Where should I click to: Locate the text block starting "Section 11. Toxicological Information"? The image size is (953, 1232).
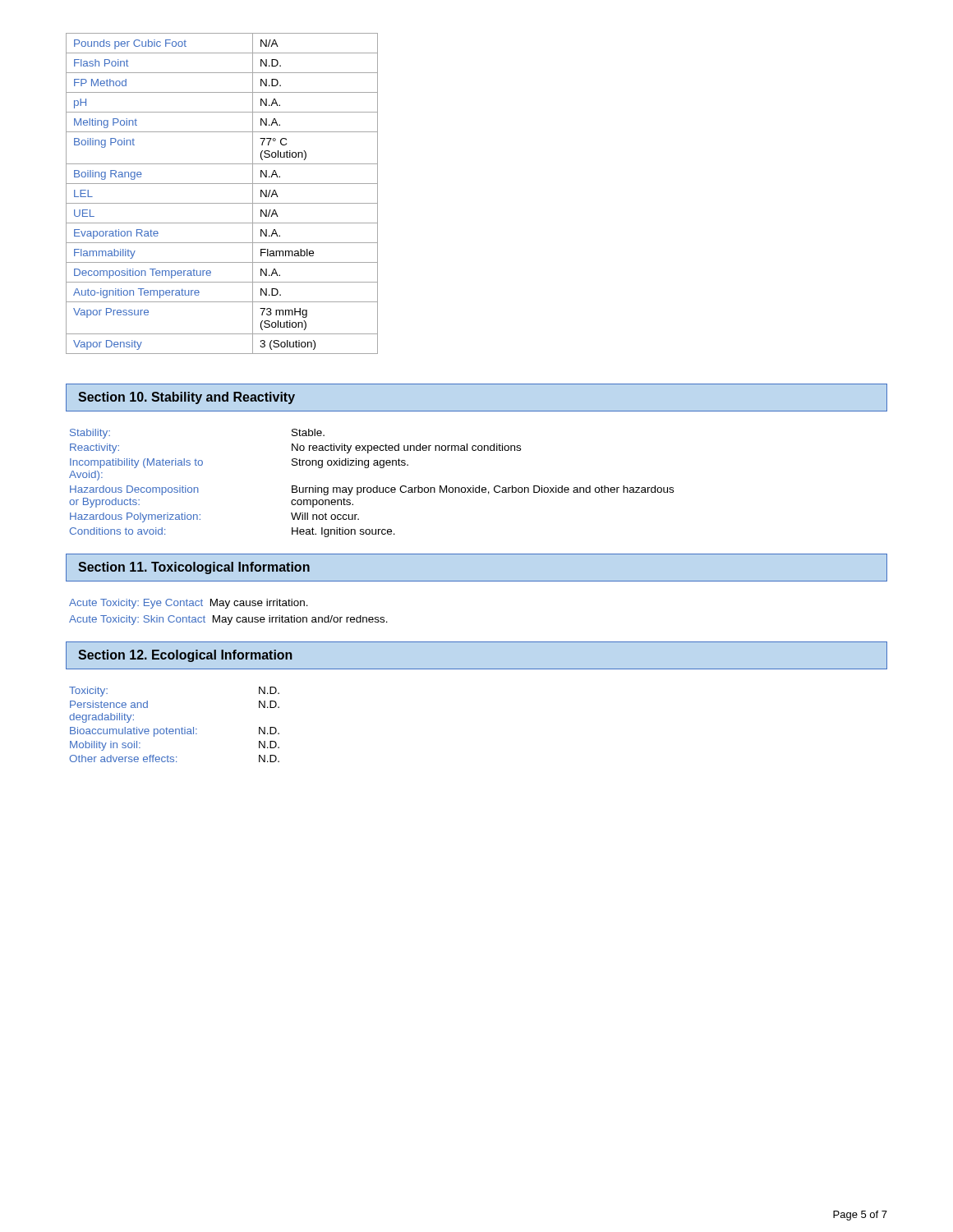point(476,568)
